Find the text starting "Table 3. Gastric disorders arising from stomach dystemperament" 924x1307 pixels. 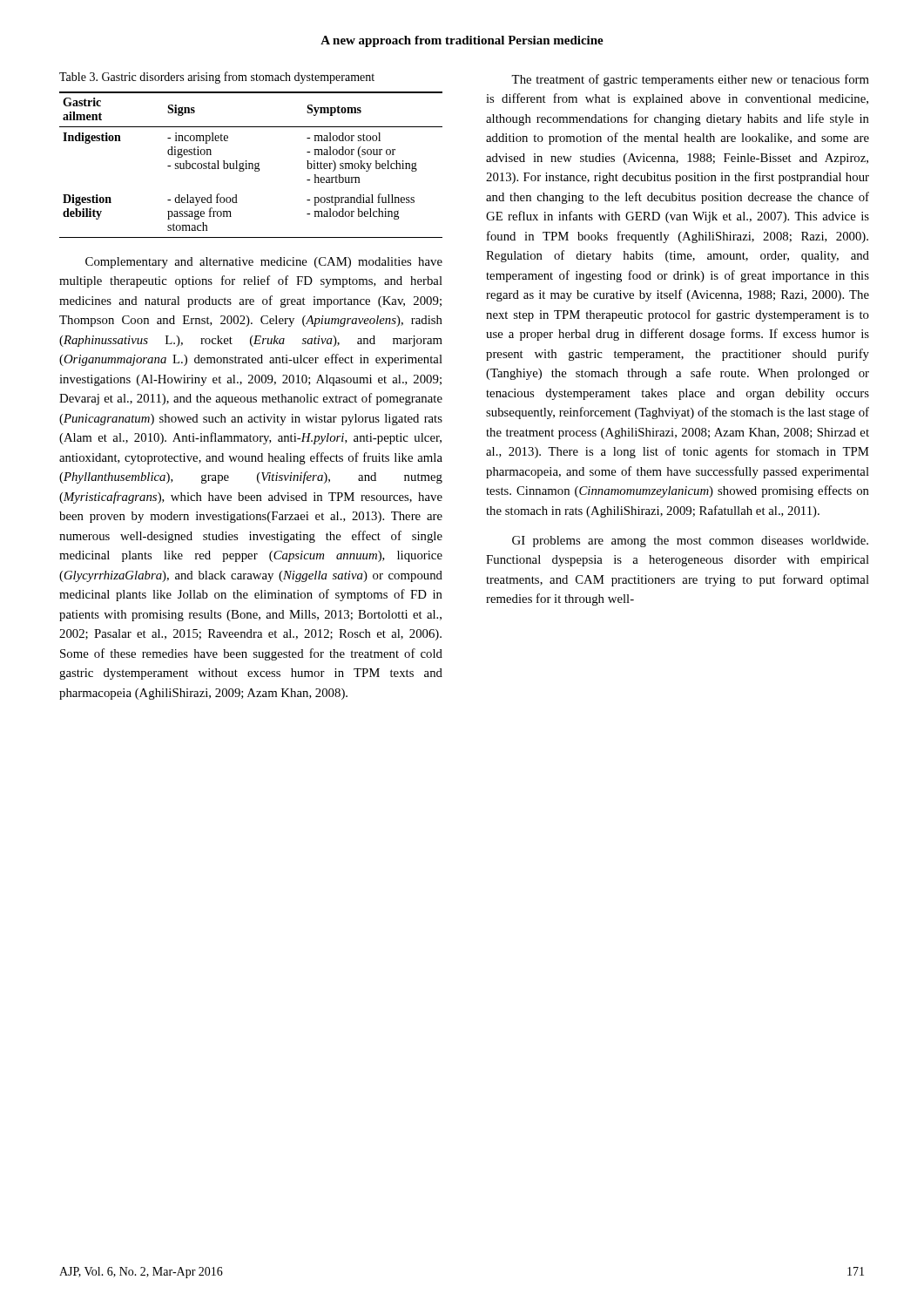(217, 77)
